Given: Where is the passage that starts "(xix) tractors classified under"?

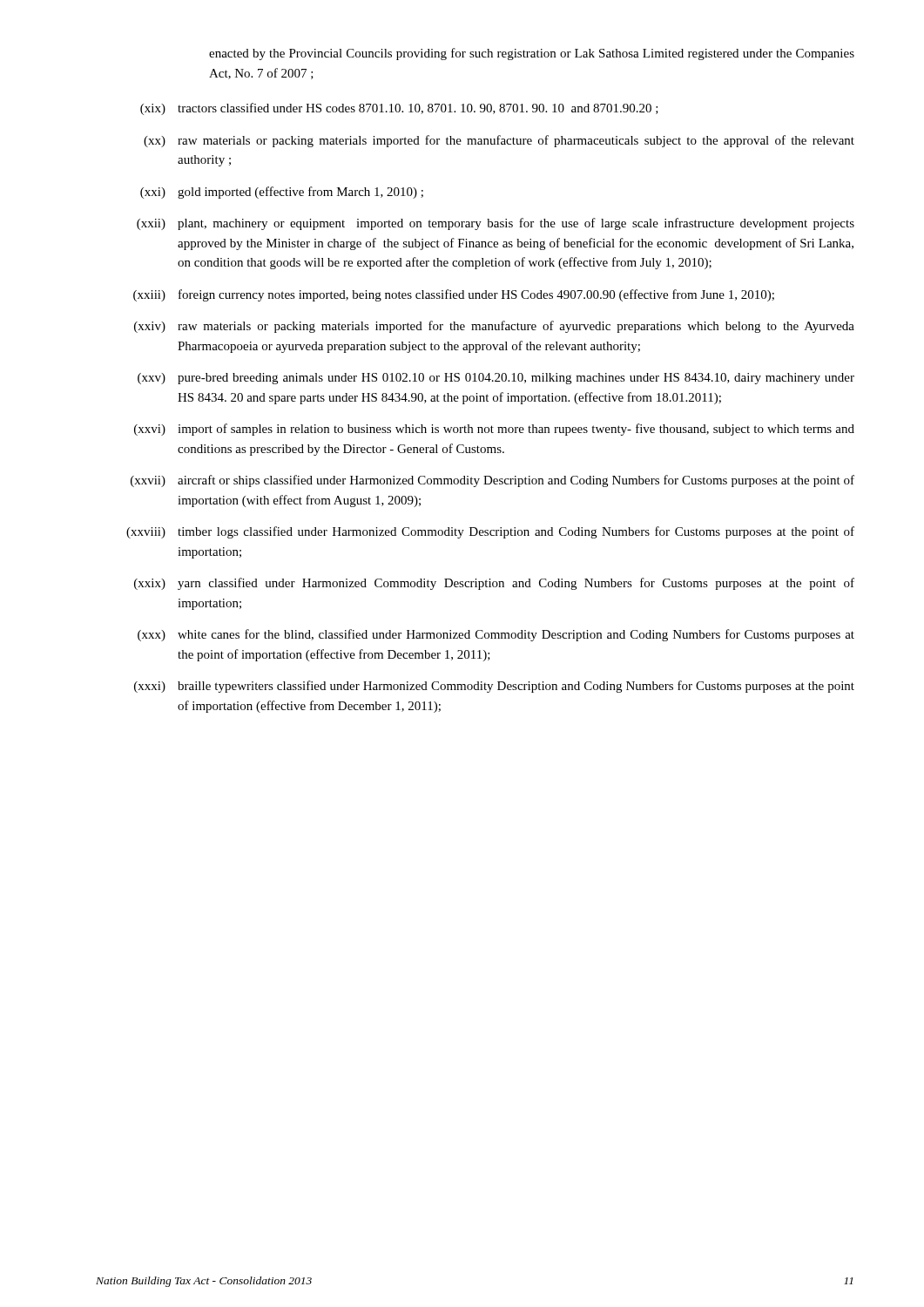Looking at the screenshot, I should tap(475, 108).
